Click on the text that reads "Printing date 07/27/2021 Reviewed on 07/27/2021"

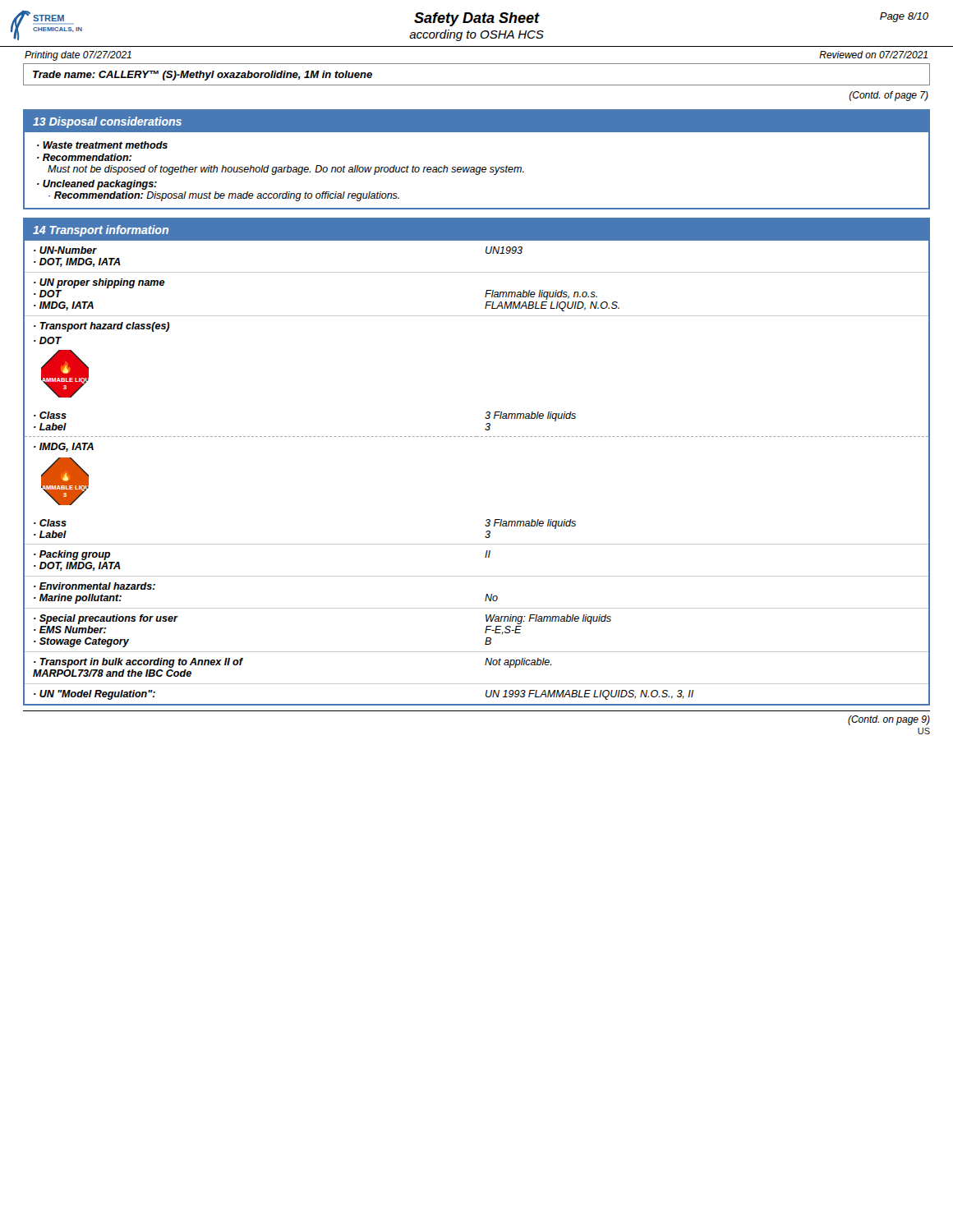pos(476,55)
